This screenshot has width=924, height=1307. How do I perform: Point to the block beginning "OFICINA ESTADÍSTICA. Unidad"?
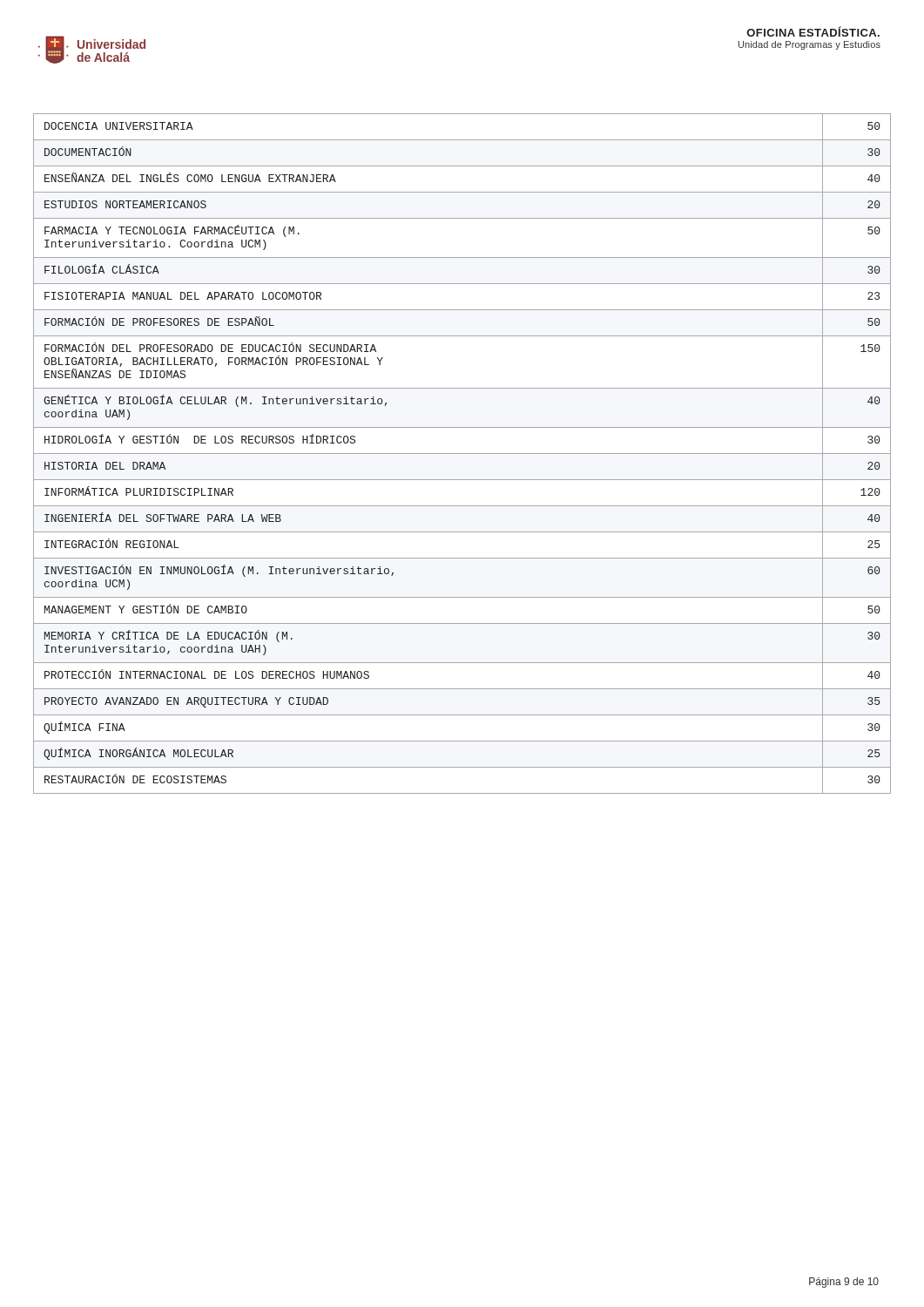tap(809, 38)
